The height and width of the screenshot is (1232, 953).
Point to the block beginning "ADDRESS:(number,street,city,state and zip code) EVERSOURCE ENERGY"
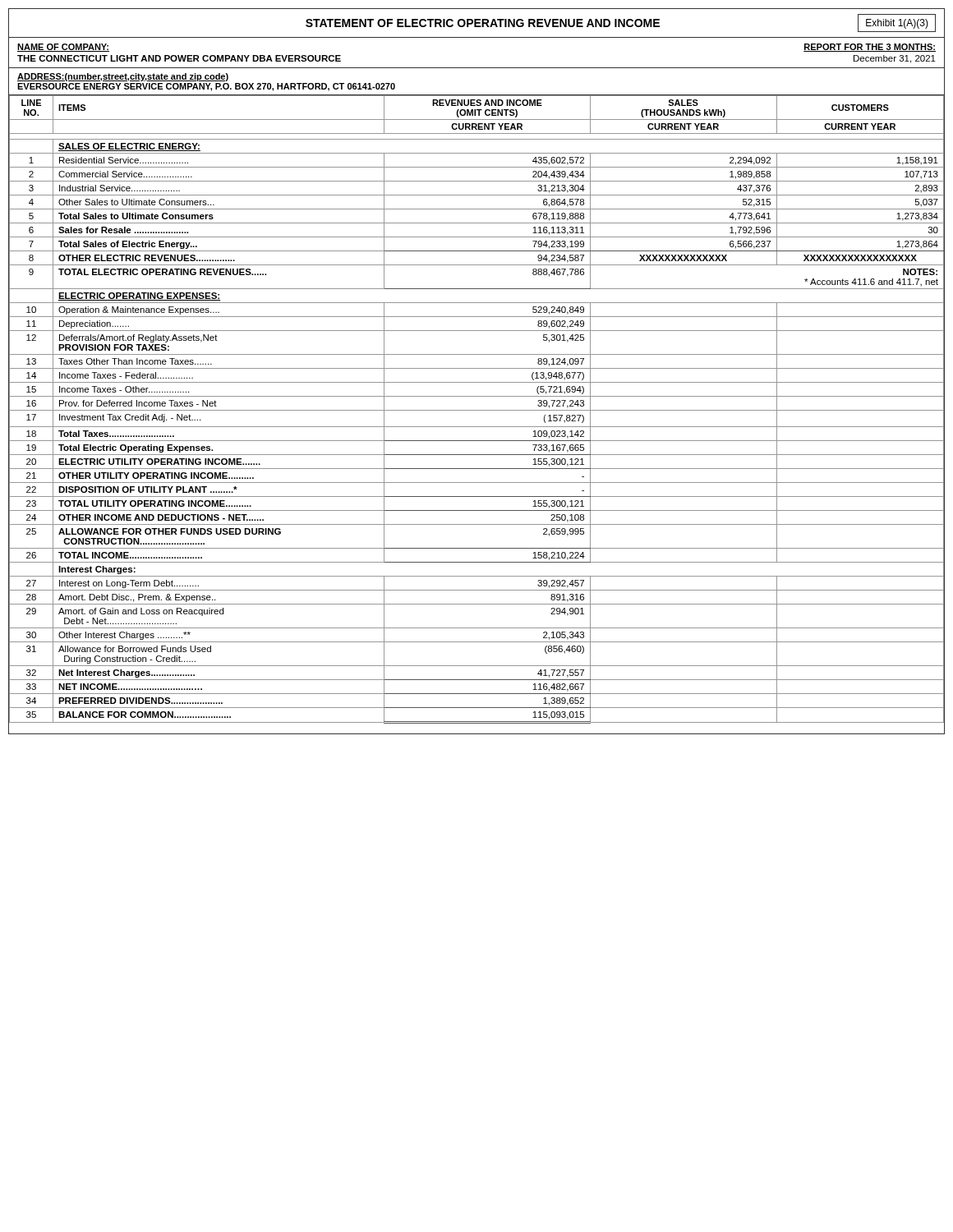pyautogui.click(x=206, y=81)
